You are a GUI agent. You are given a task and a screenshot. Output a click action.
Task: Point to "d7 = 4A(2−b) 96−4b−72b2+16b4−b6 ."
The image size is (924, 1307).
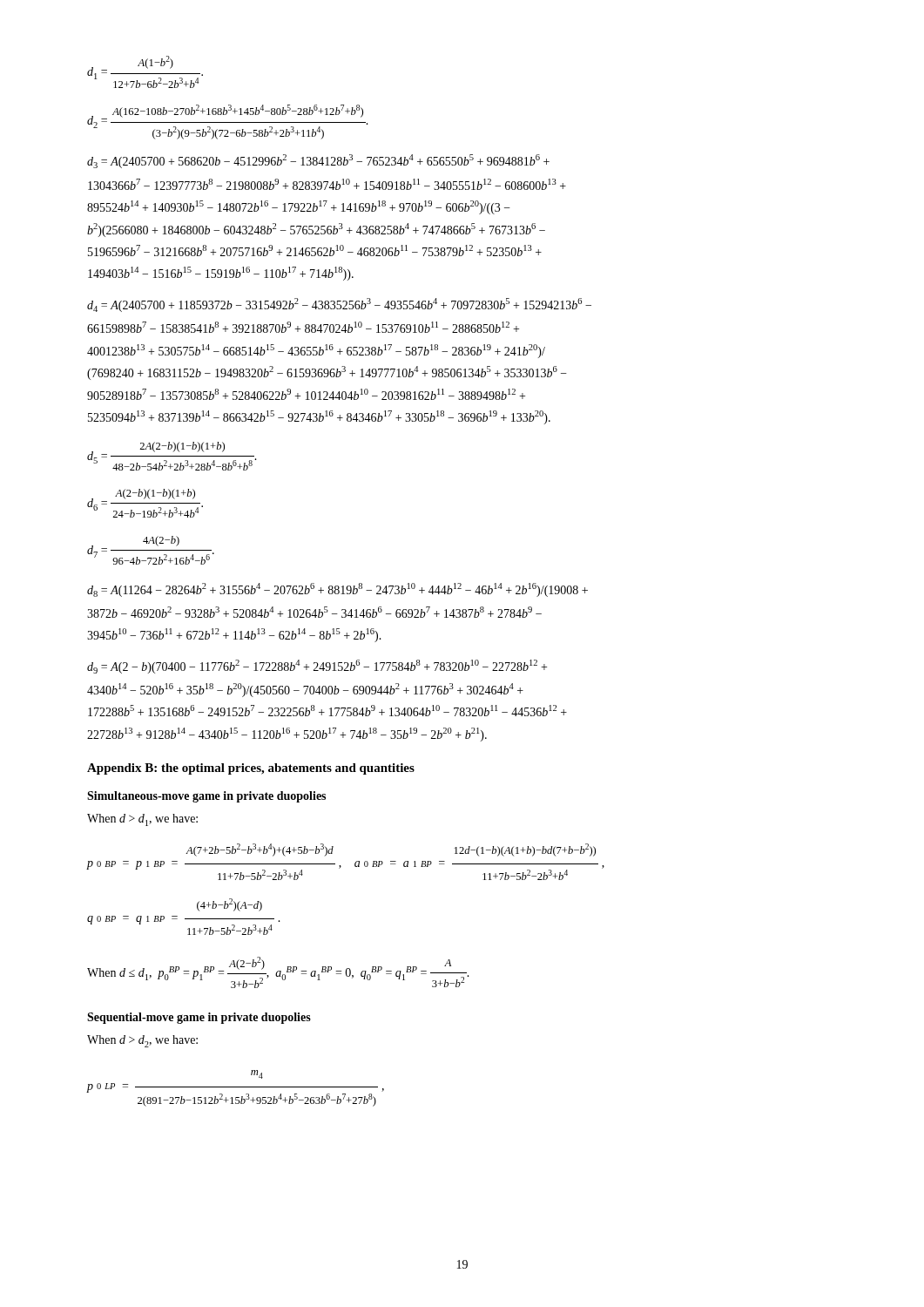point(151,550)
